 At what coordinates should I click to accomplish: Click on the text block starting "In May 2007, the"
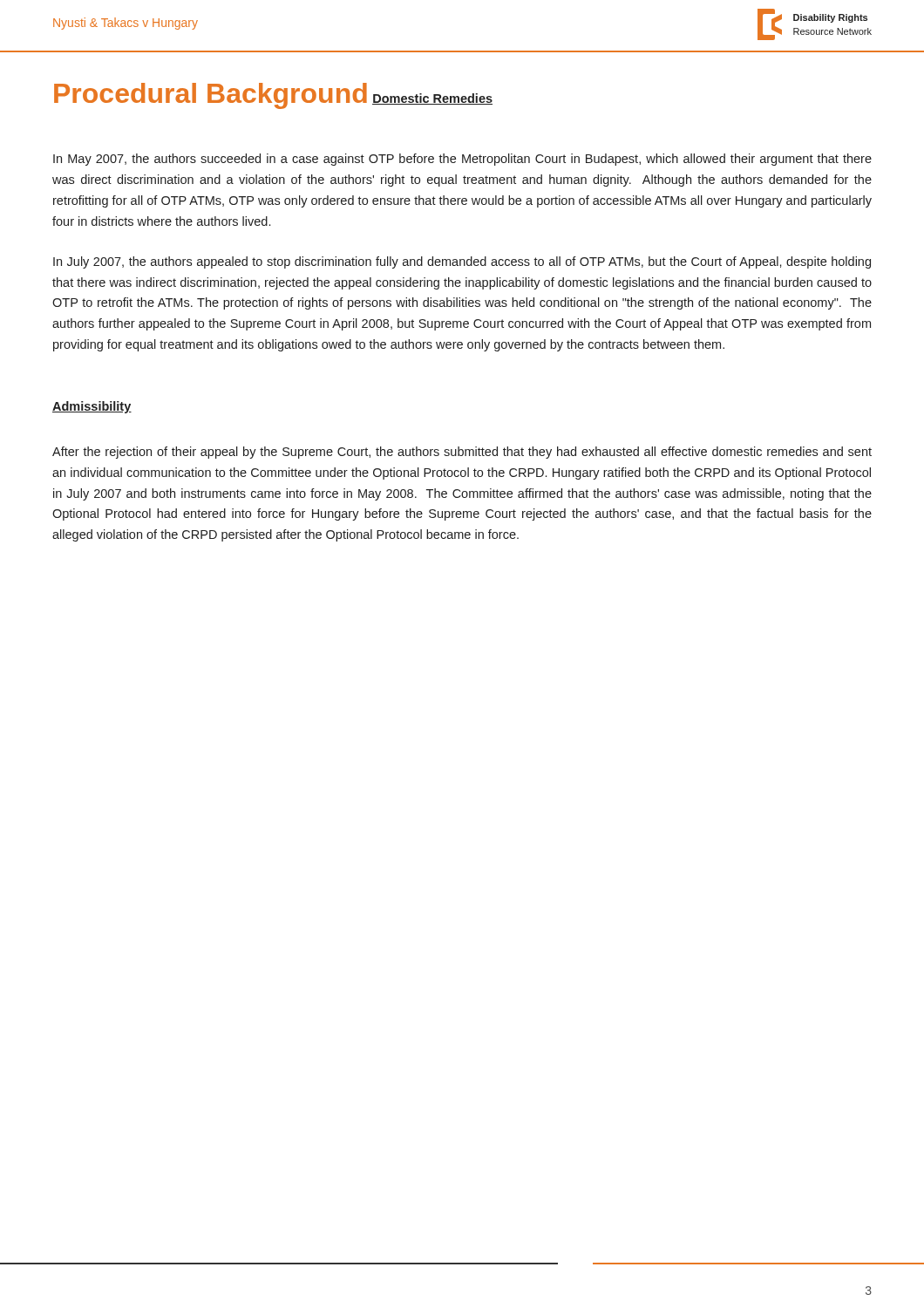[462, 191]
